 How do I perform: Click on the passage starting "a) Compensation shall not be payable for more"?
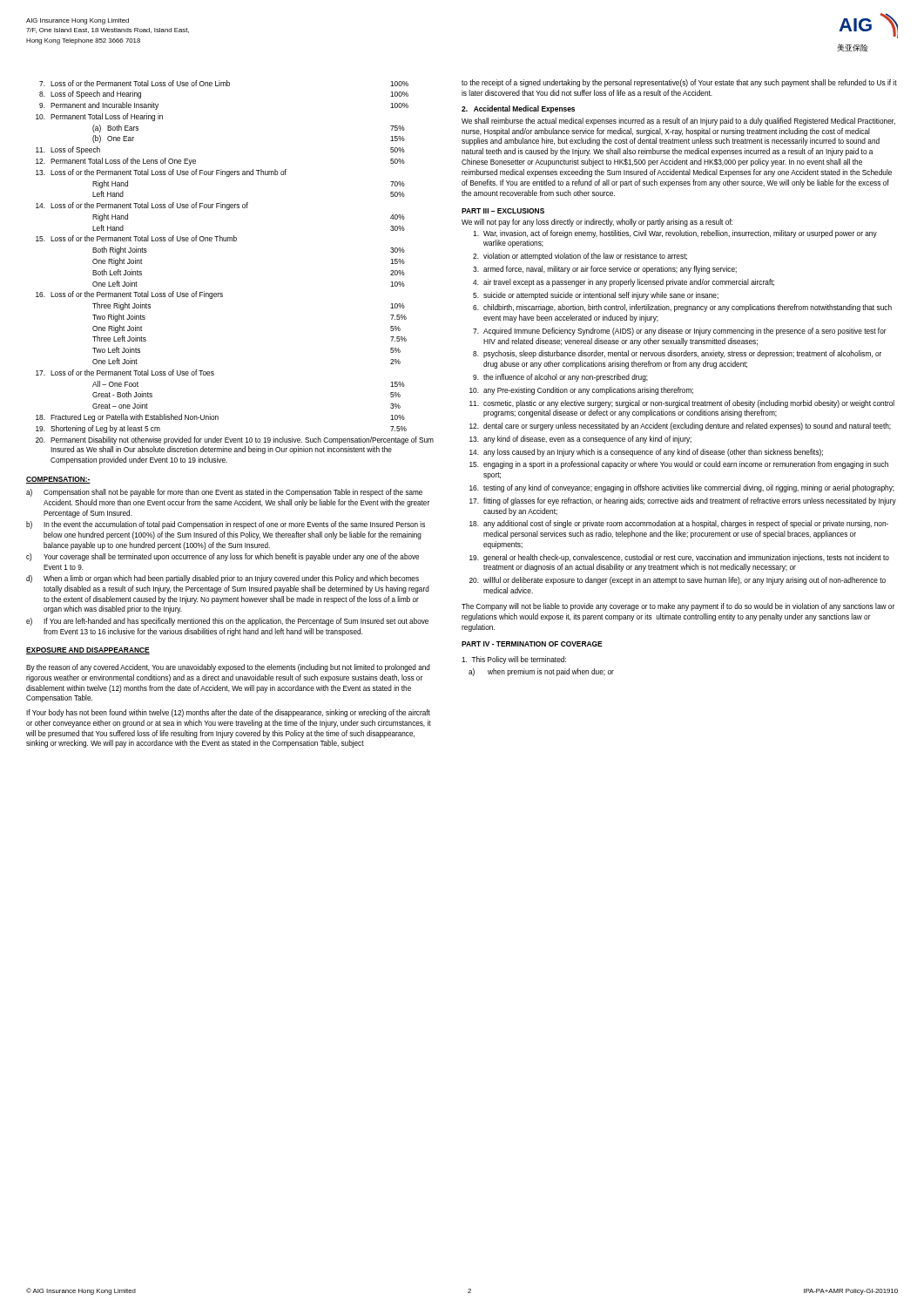pos(231,503)
